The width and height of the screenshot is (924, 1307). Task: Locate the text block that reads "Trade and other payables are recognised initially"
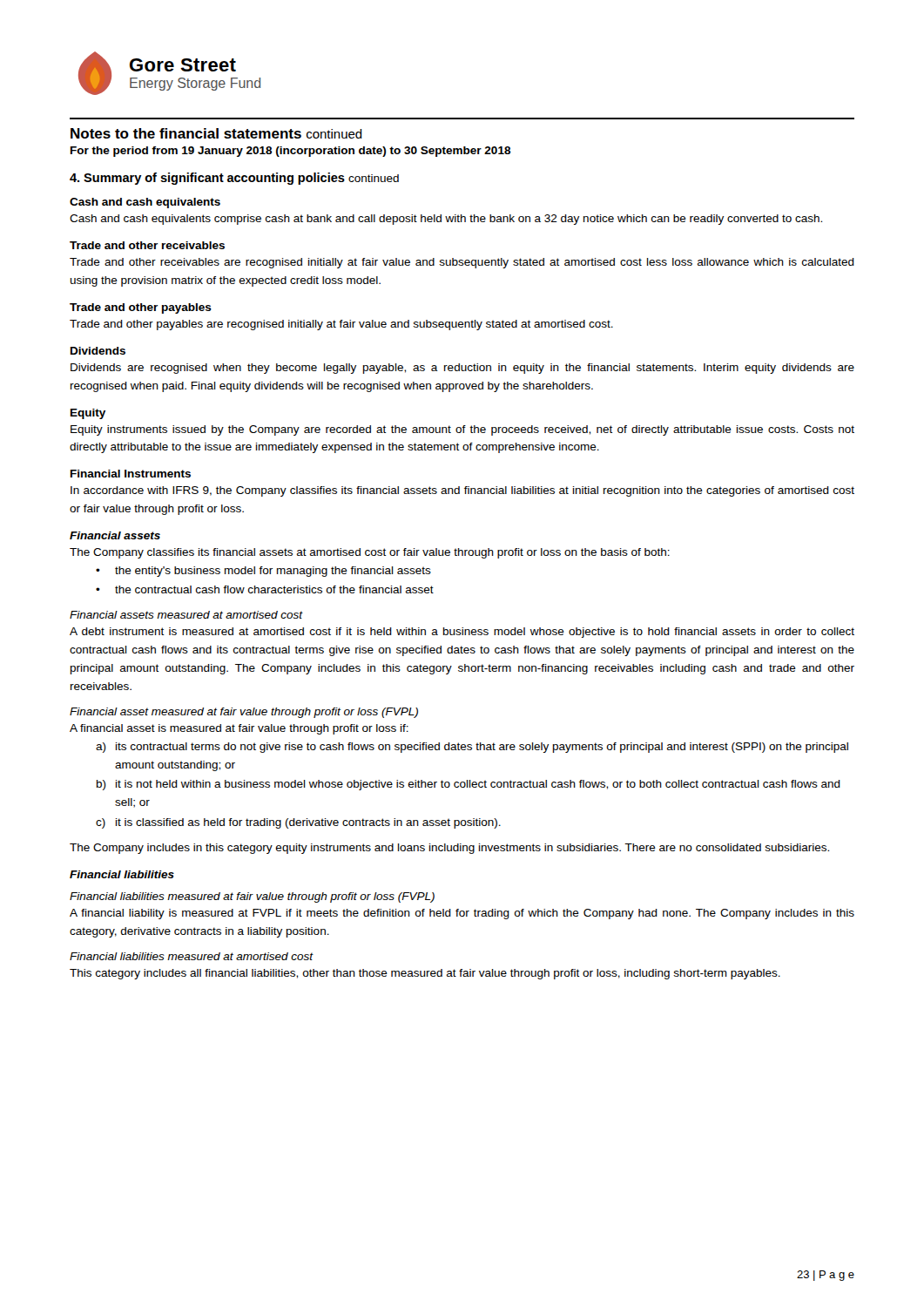click(x=342, y=323)
